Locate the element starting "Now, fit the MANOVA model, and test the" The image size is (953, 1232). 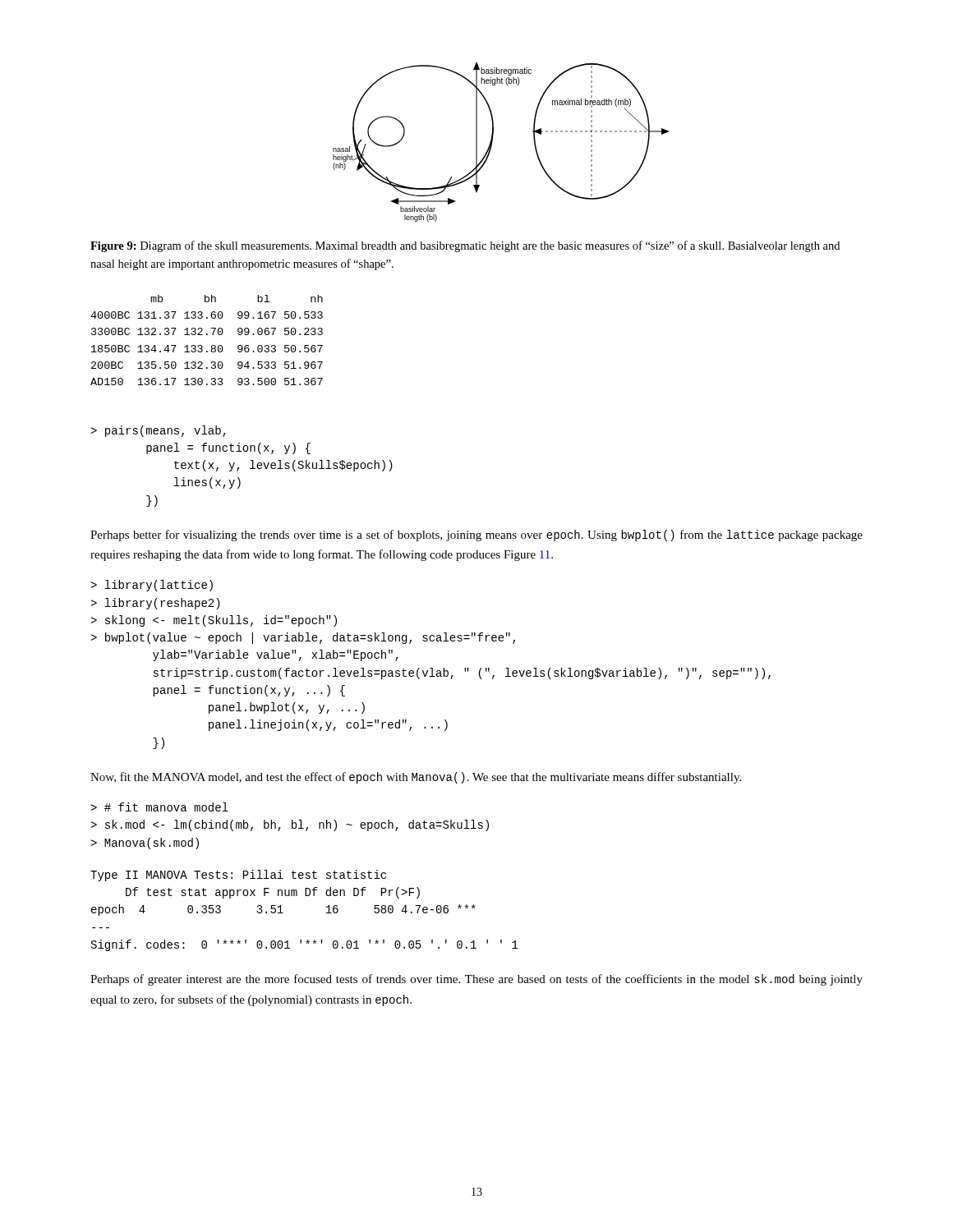(416, 777)
